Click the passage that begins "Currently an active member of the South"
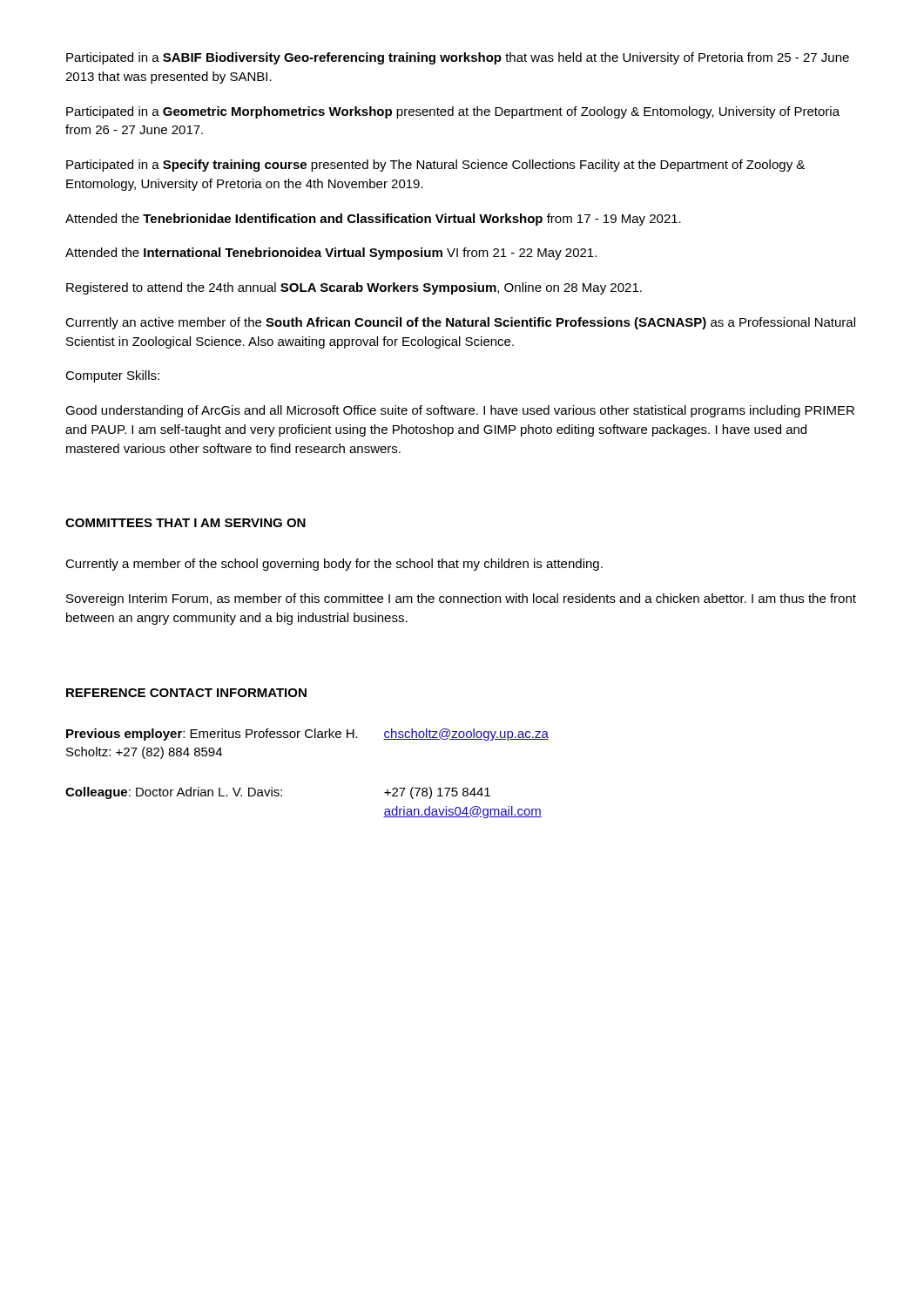Image resolution: width=924 pixels, height=1307 pixels. pos(461,331)
